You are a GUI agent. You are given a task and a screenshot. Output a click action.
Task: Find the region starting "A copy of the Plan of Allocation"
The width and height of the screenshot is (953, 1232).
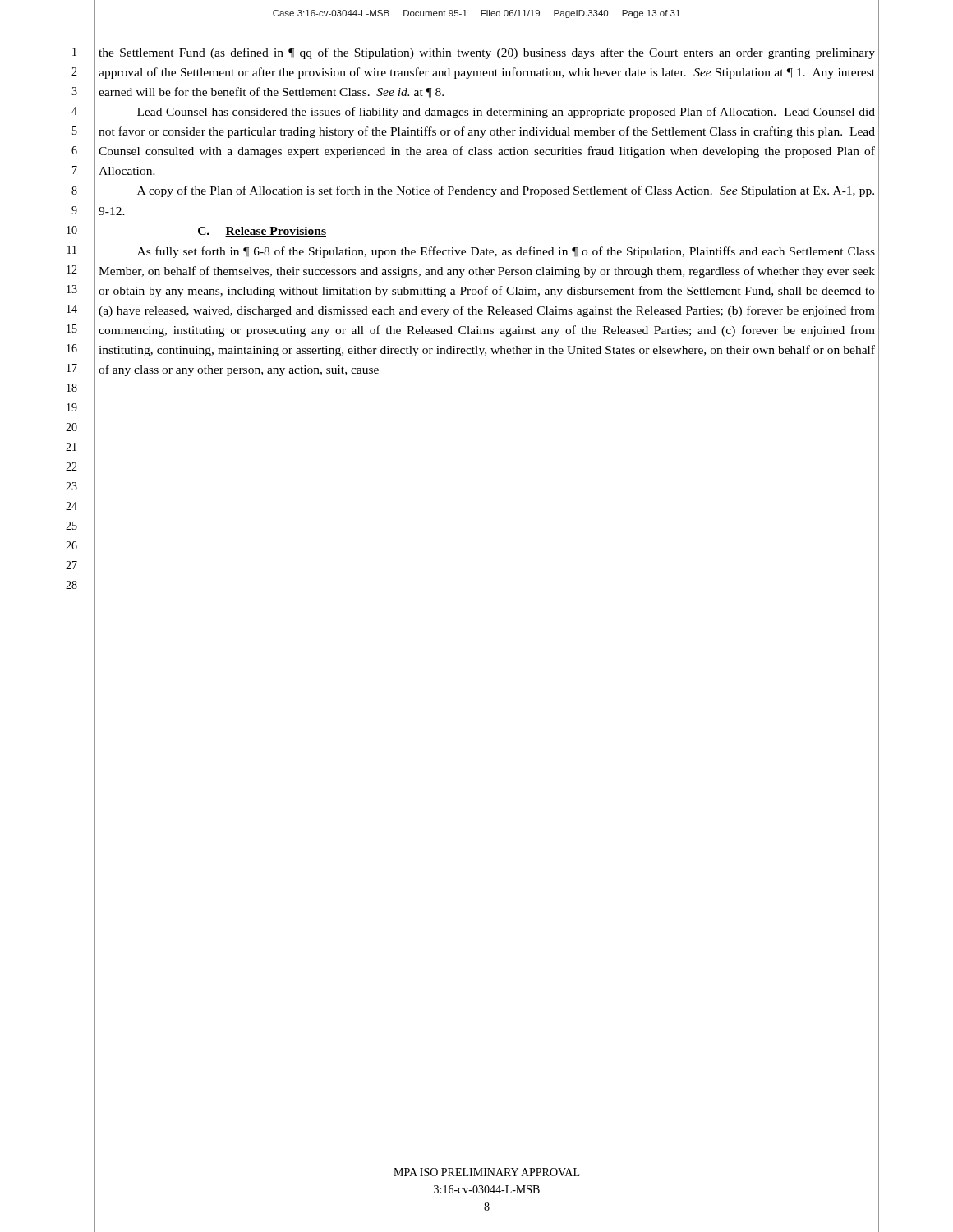pos(487,200)
